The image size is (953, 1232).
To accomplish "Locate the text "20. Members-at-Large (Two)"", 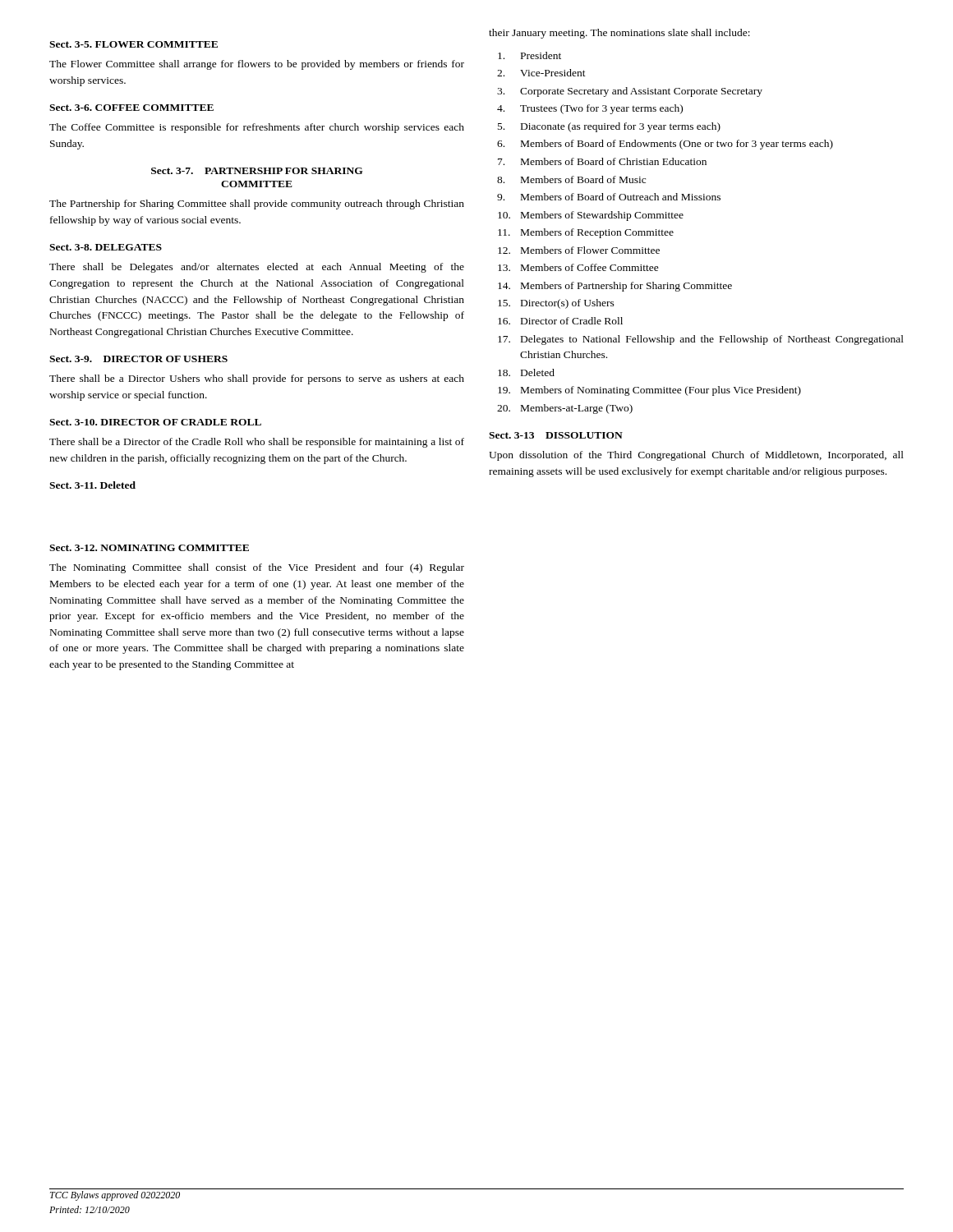I will pyautogui.click(x=565, y=409).
